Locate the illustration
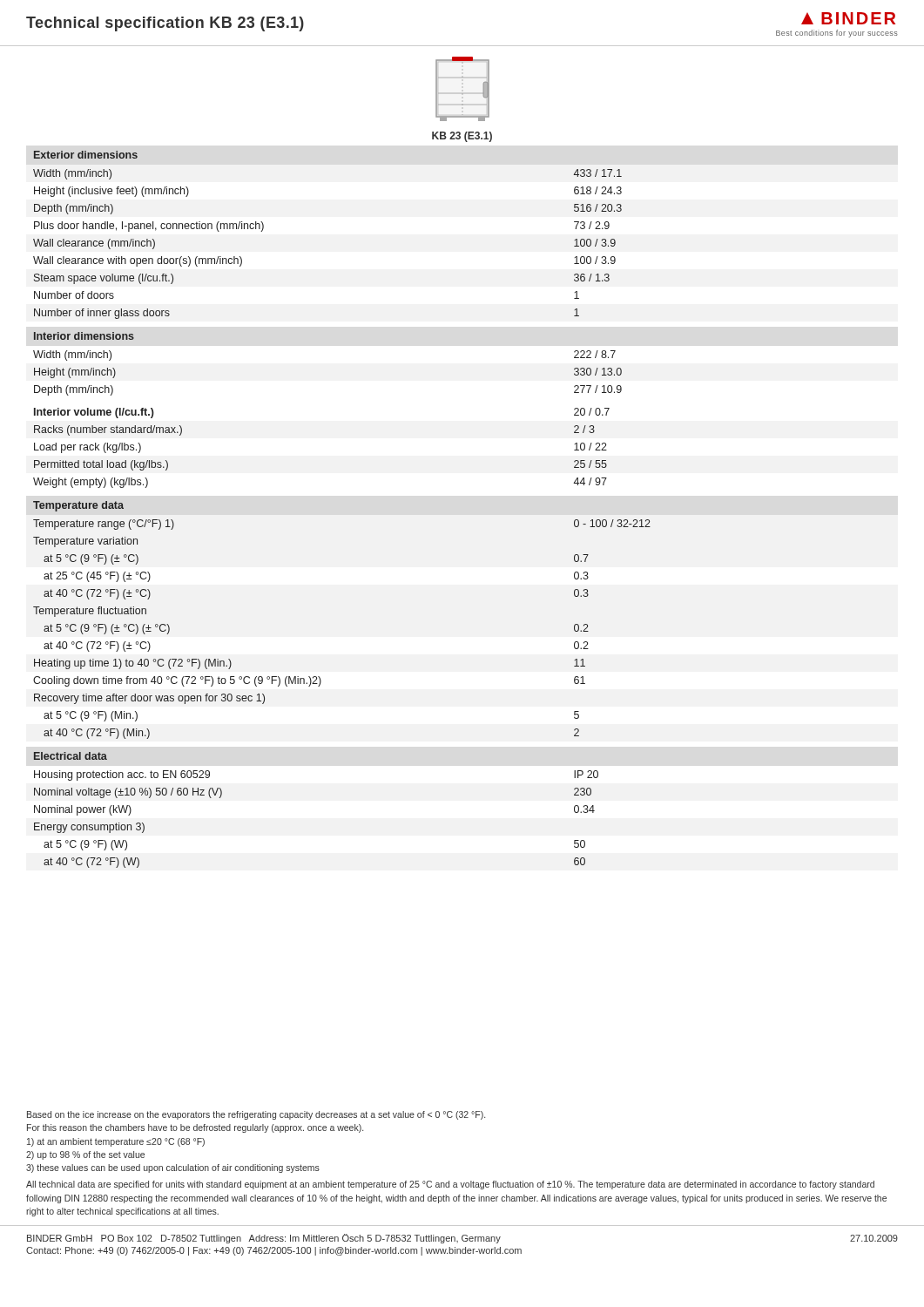The width and height of the screenshot is (924, 1307). (x=462, y=99)
